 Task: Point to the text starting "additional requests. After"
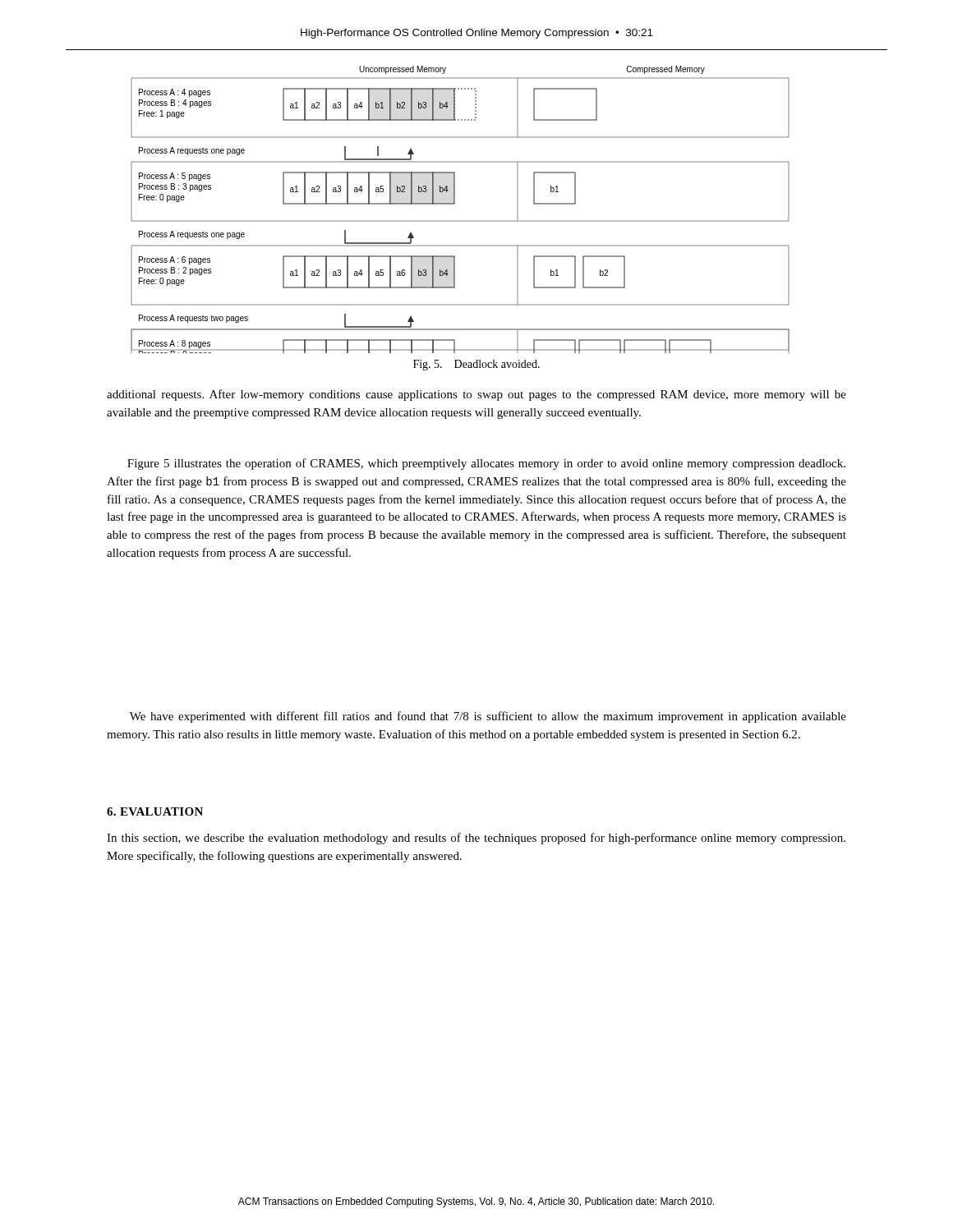tap(476, 403)
